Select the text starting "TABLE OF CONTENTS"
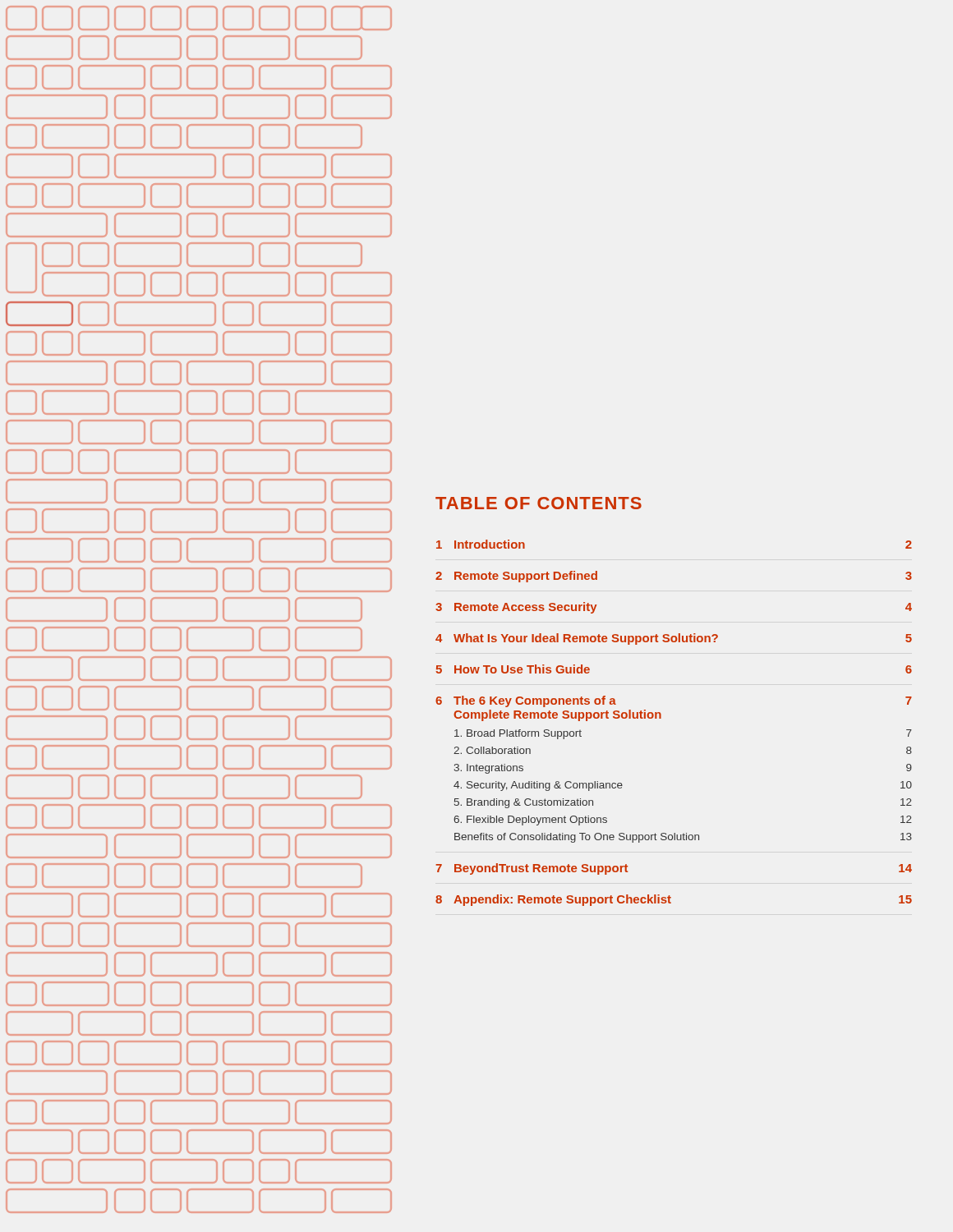Screen dimensions: 1232x953 coord(539,503)
